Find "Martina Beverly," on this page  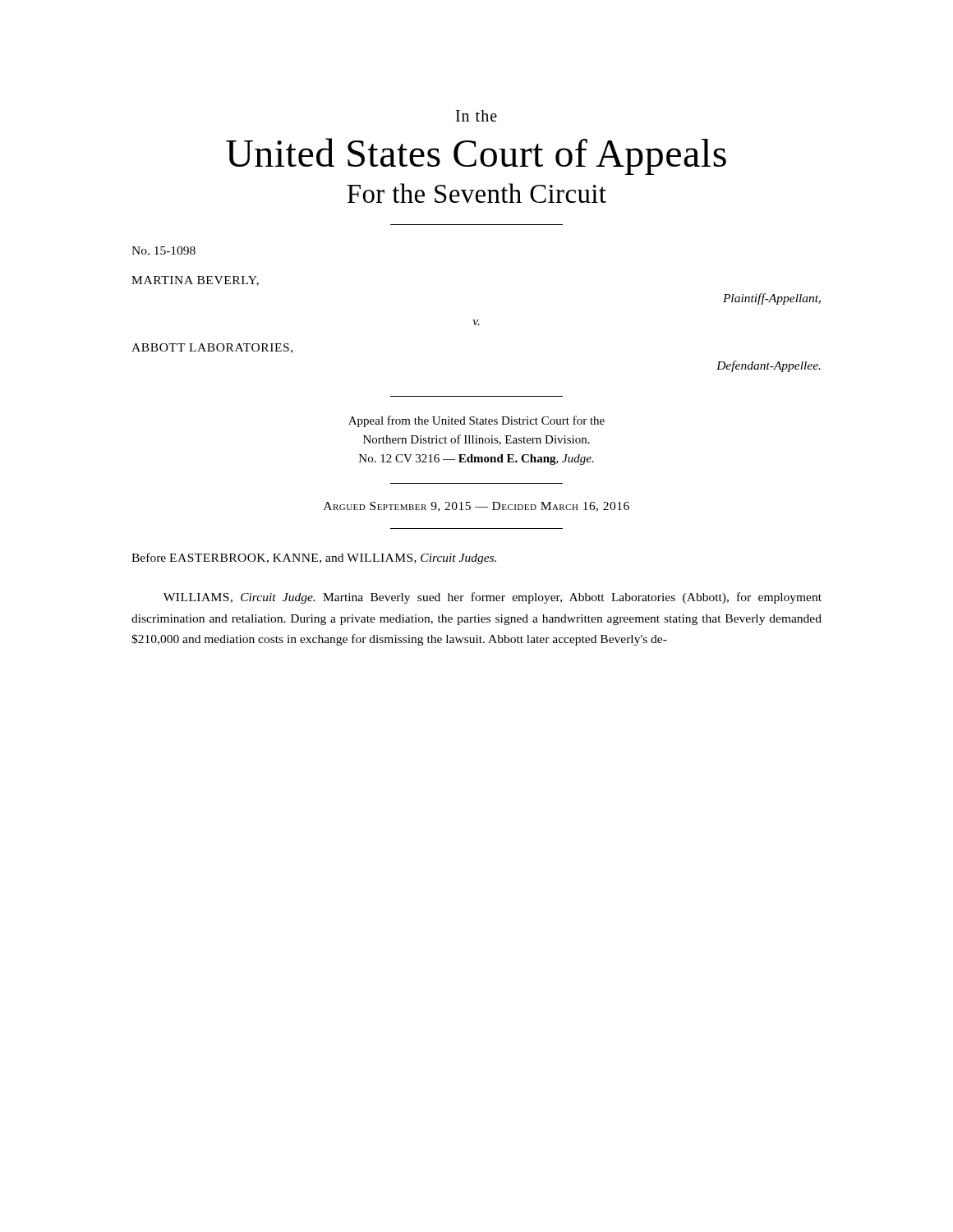196,279
